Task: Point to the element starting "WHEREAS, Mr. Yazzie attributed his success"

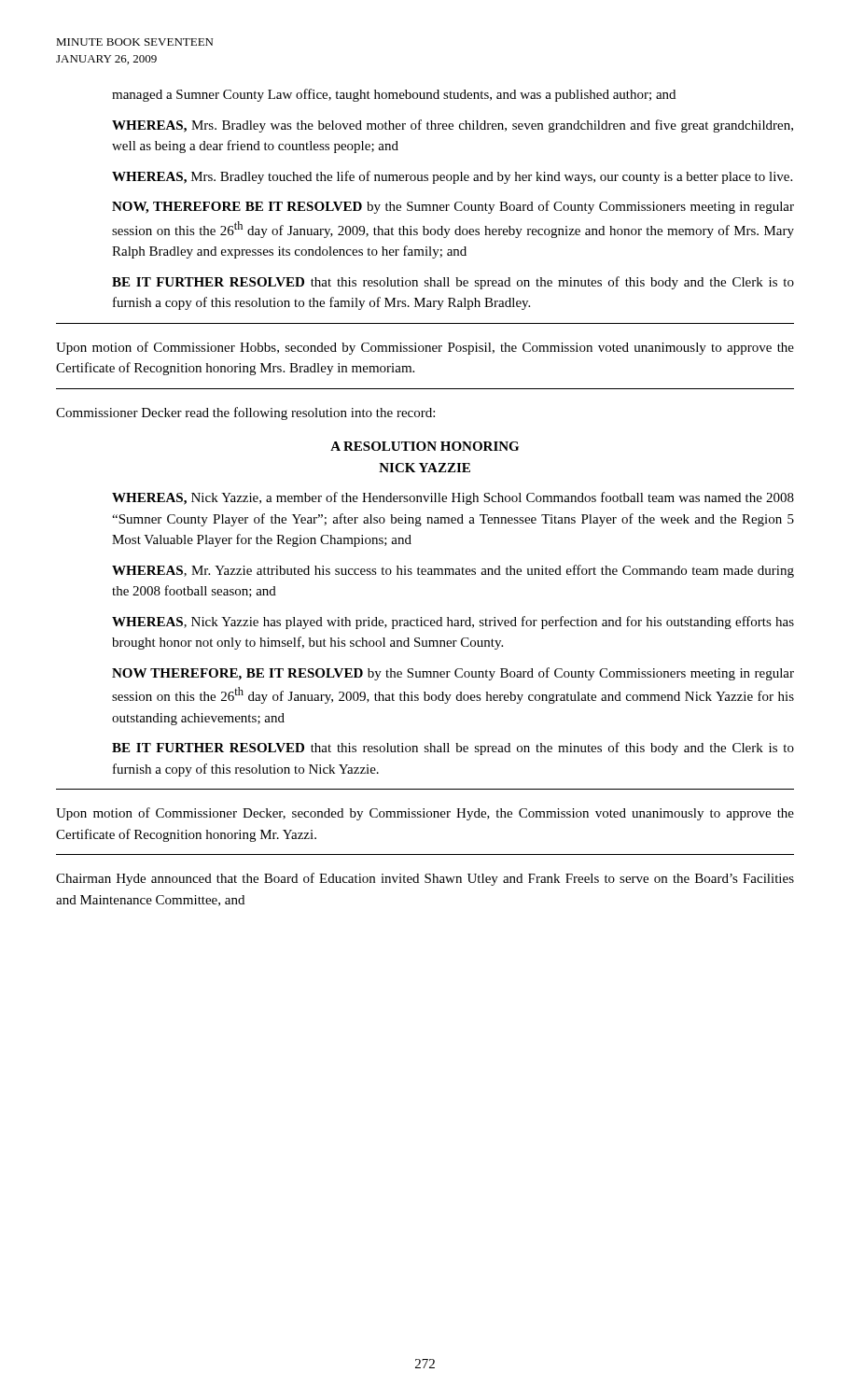Action: [453, 581]
